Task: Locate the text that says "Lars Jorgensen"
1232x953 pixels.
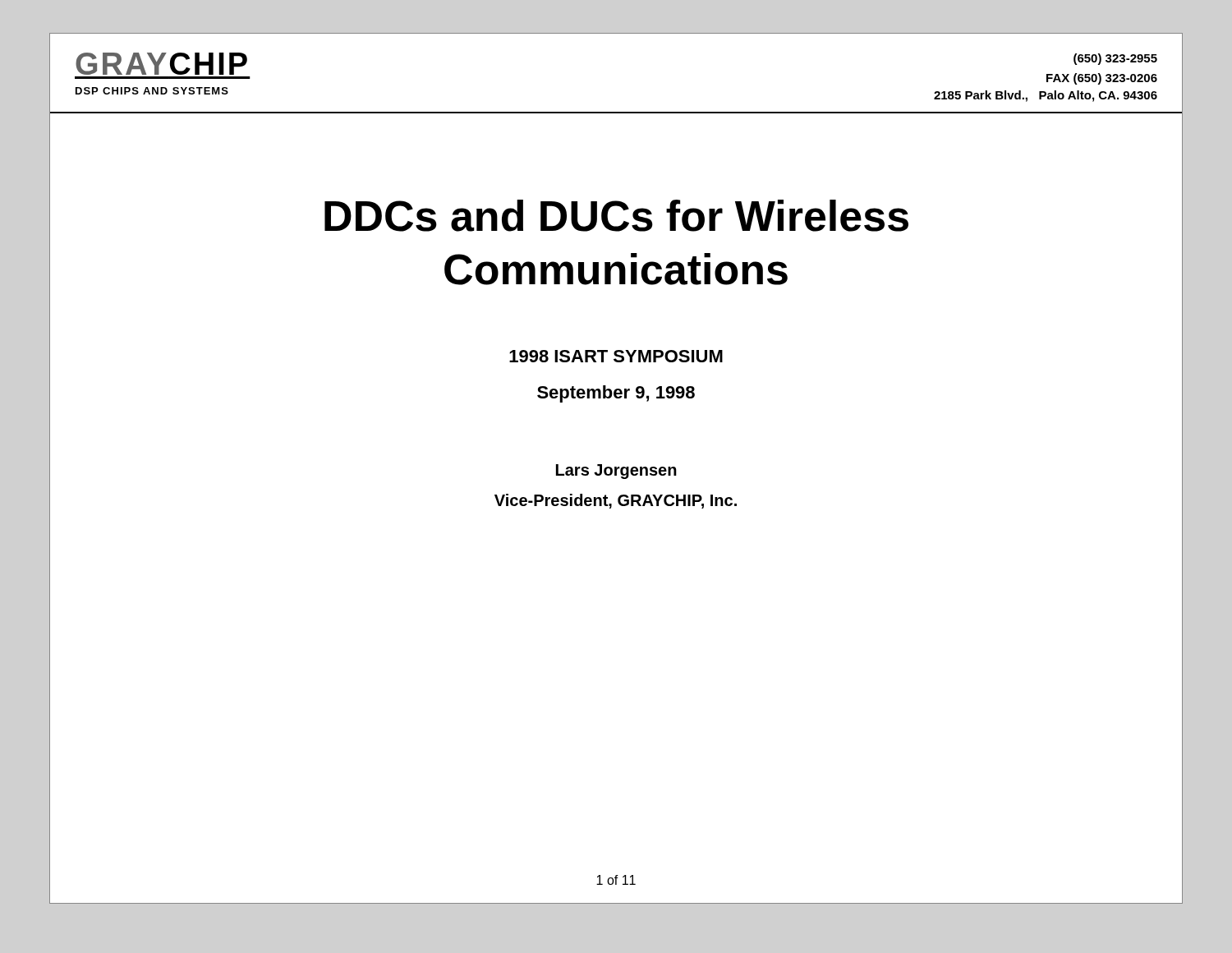Action: [616, 470]
